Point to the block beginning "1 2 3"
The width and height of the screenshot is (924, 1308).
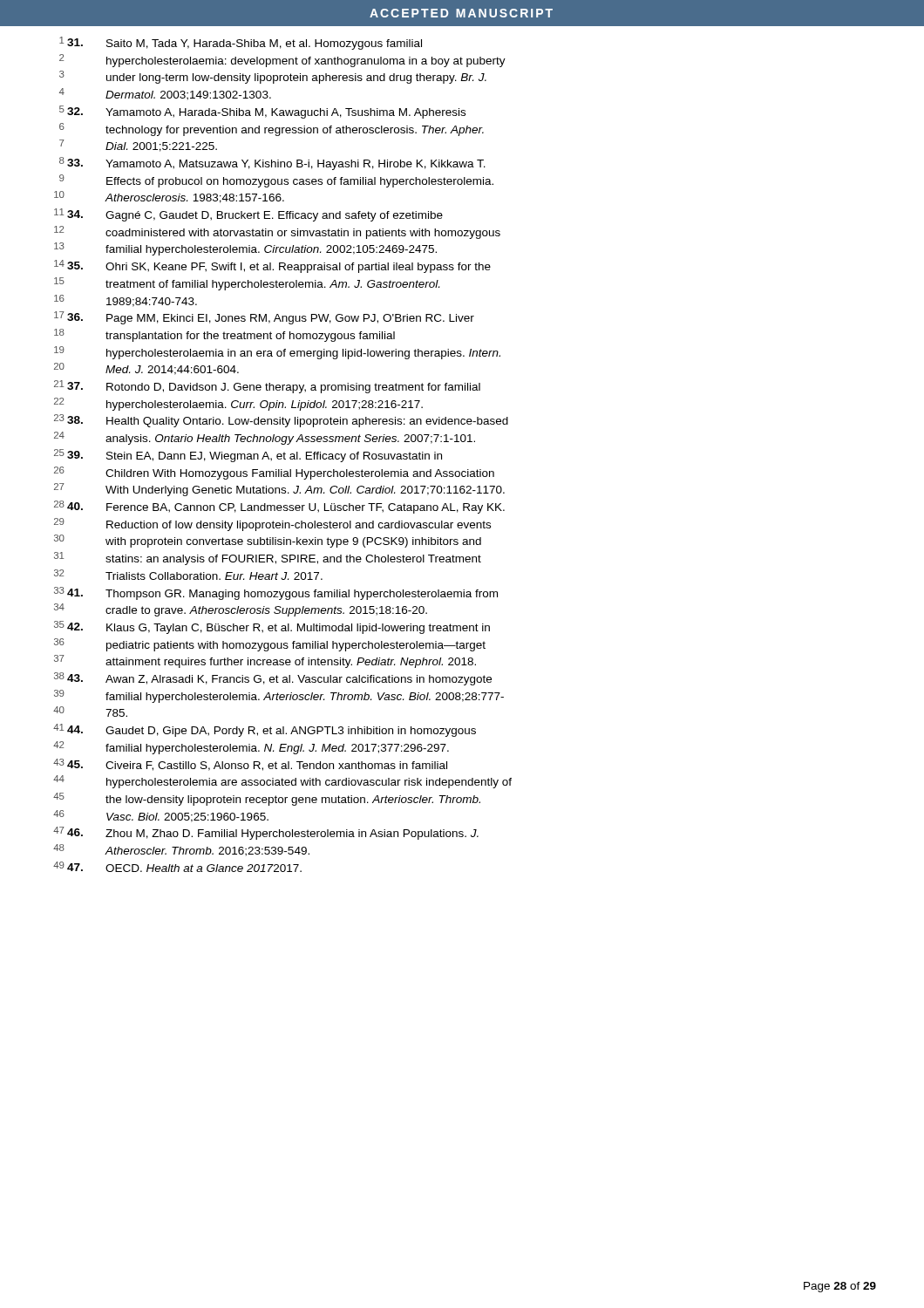[462, 69]
